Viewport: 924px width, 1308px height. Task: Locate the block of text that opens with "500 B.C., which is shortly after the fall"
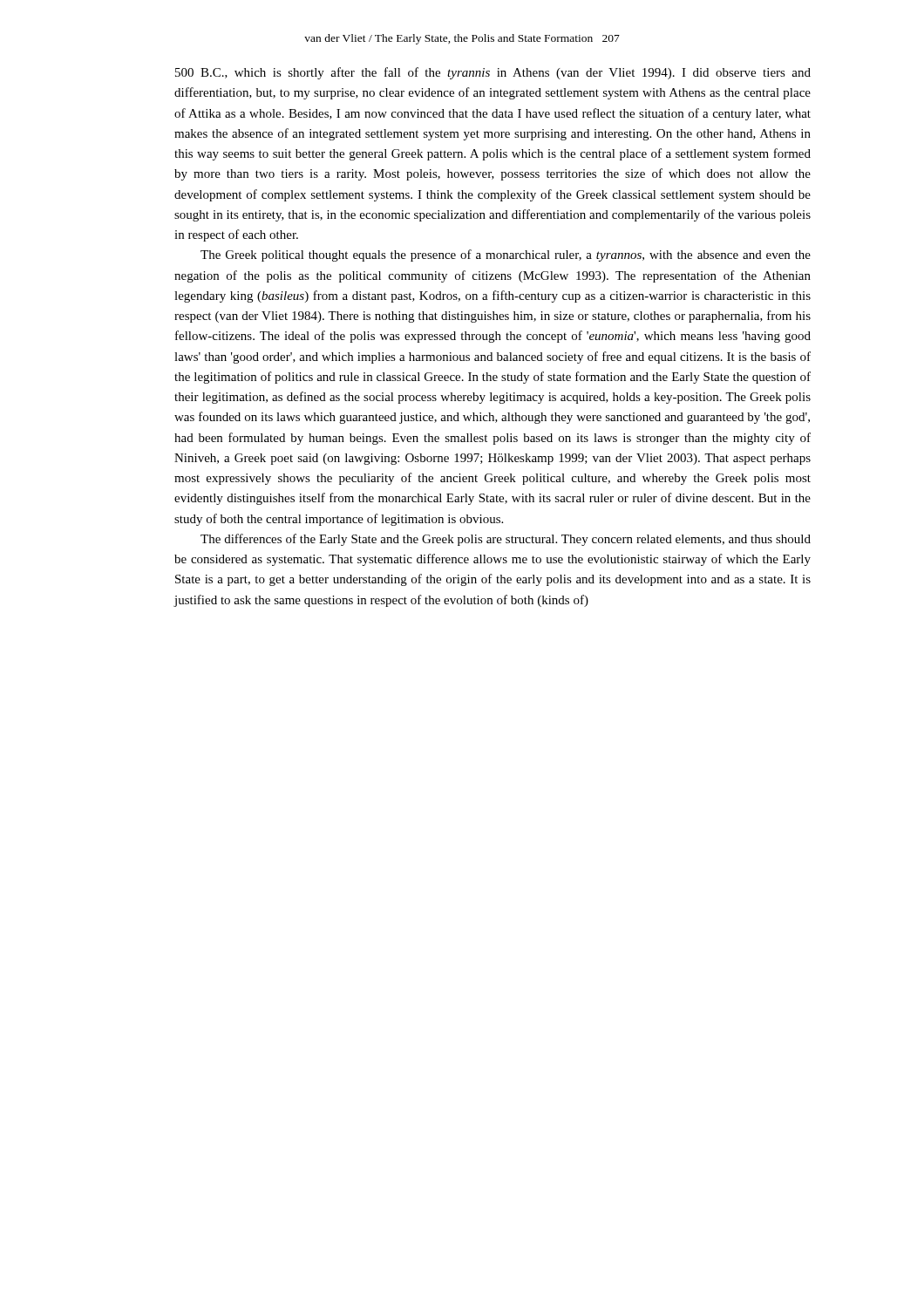pyautogui.click(x=493, y=153)
